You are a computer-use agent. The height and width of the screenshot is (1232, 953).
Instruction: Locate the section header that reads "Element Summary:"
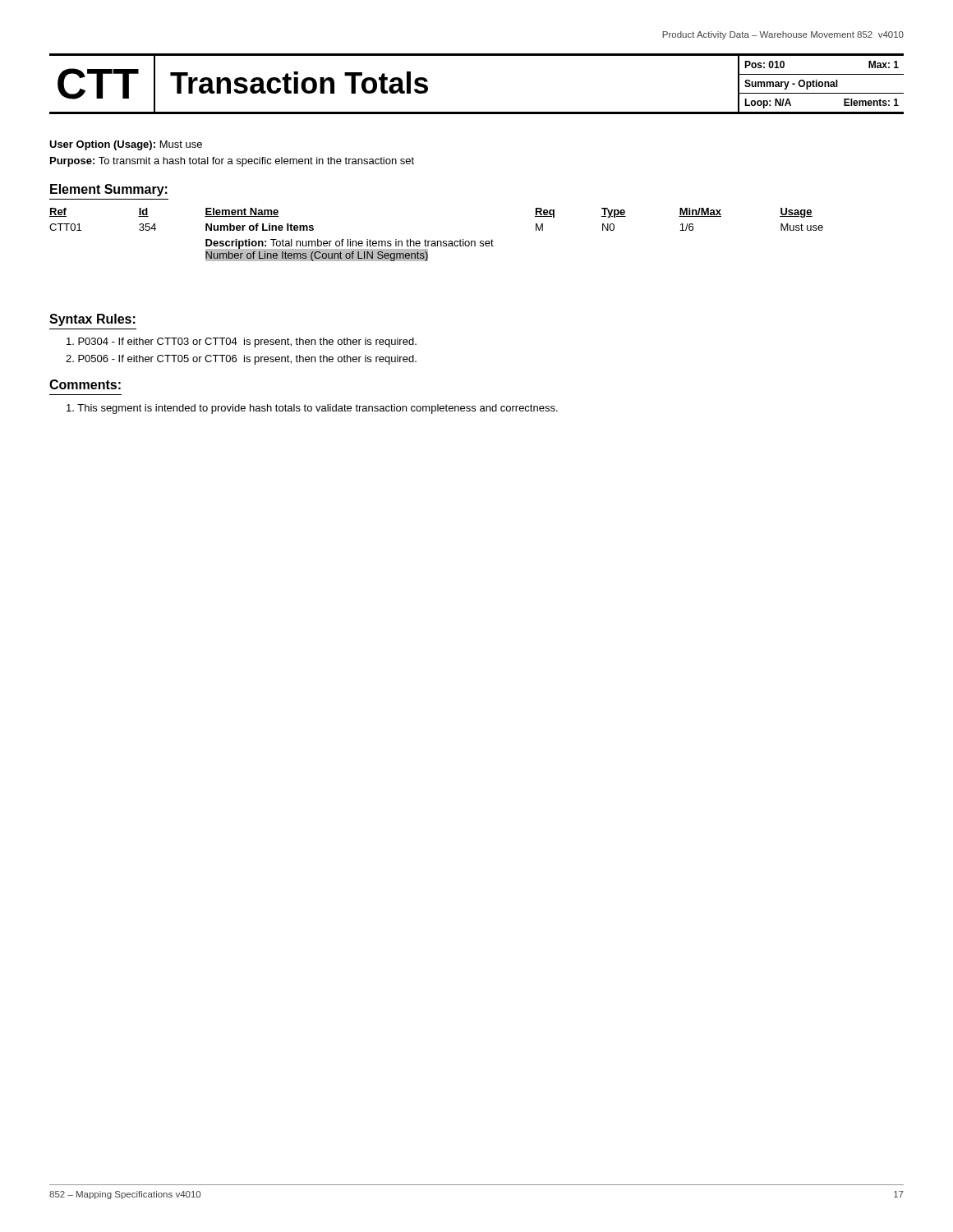coord(109,189)
